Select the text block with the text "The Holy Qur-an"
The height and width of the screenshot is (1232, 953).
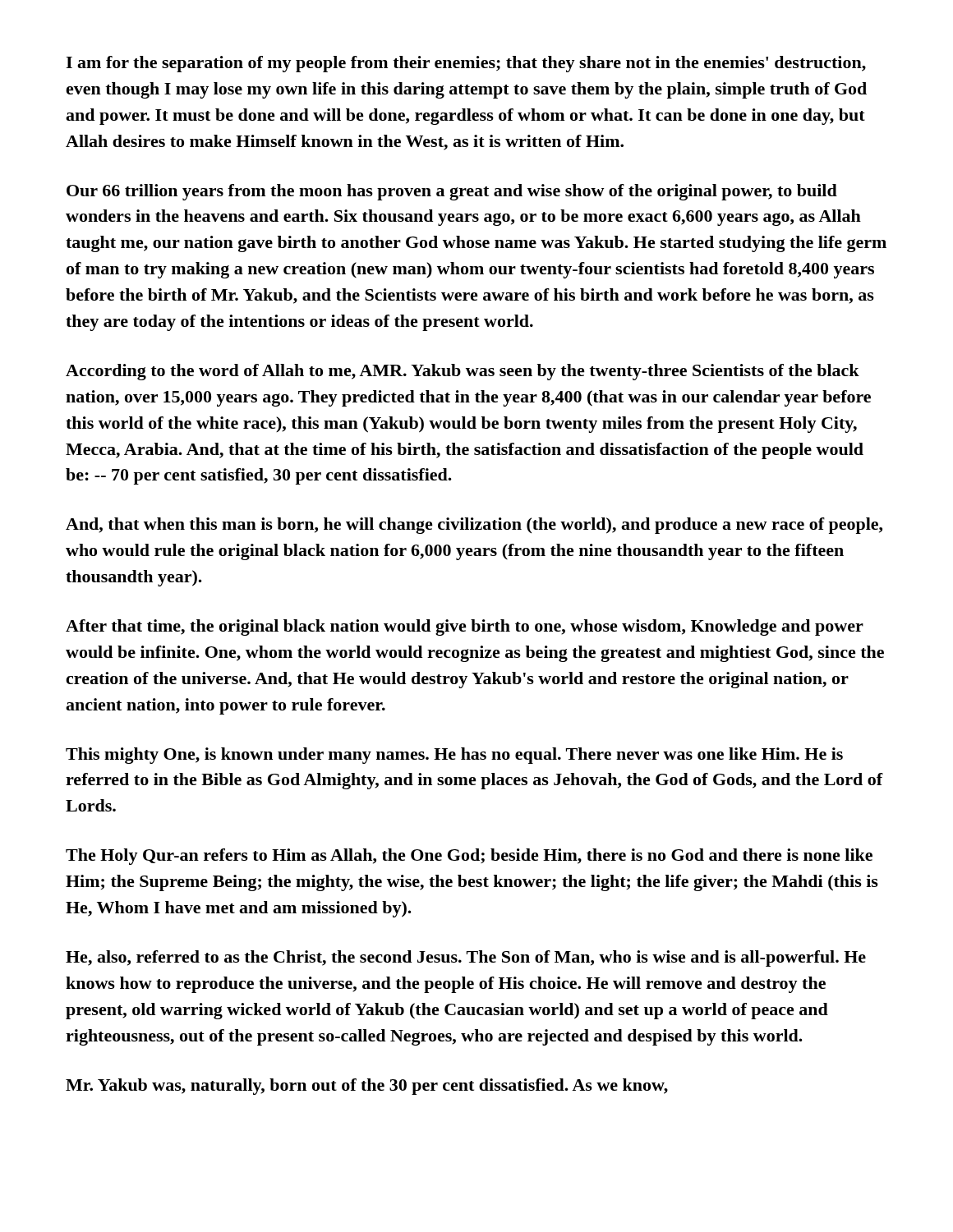[x=472, y=881]
